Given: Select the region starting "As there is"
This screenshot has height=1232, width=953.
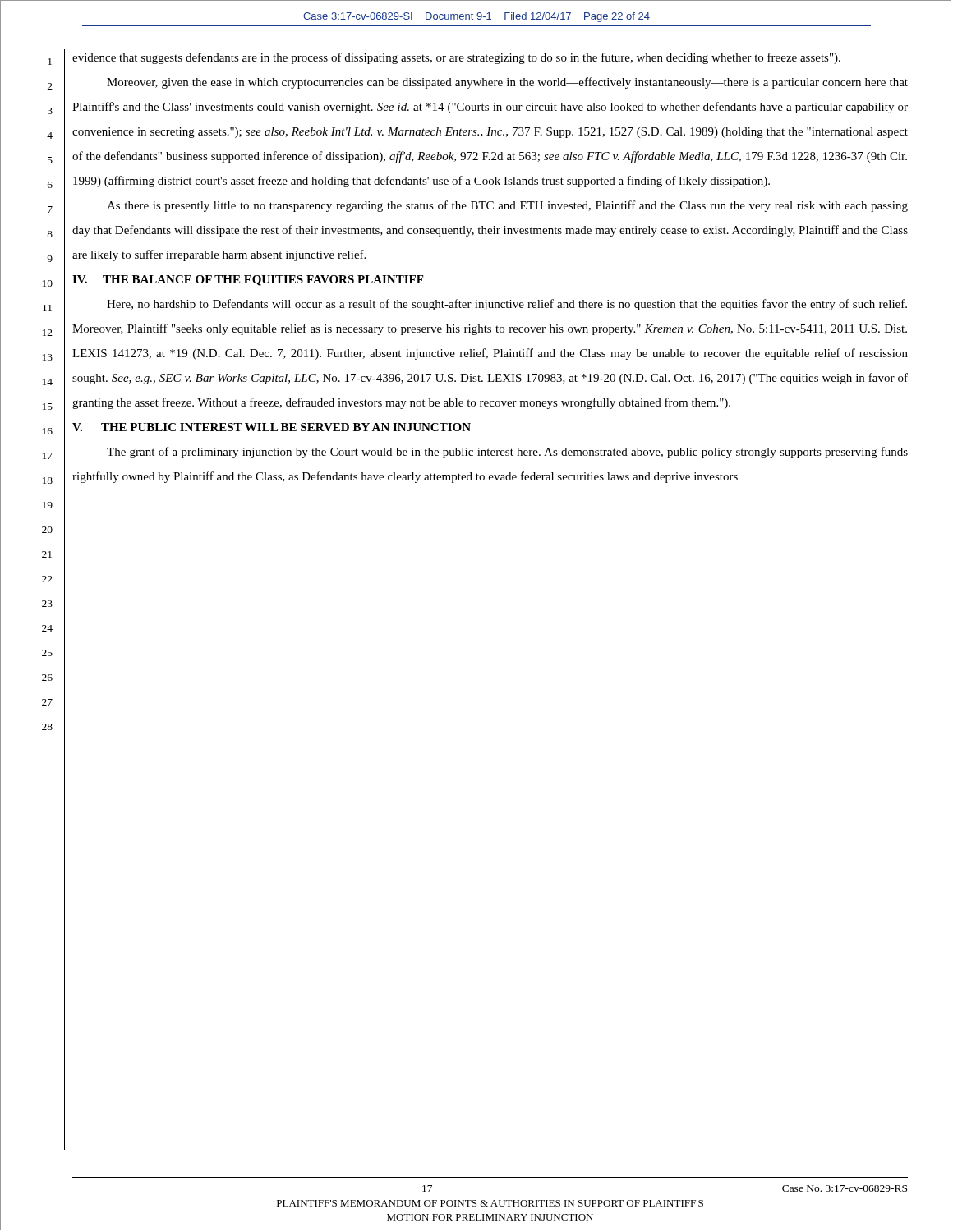Looking at the screenshot, I should tap(490, 230).
